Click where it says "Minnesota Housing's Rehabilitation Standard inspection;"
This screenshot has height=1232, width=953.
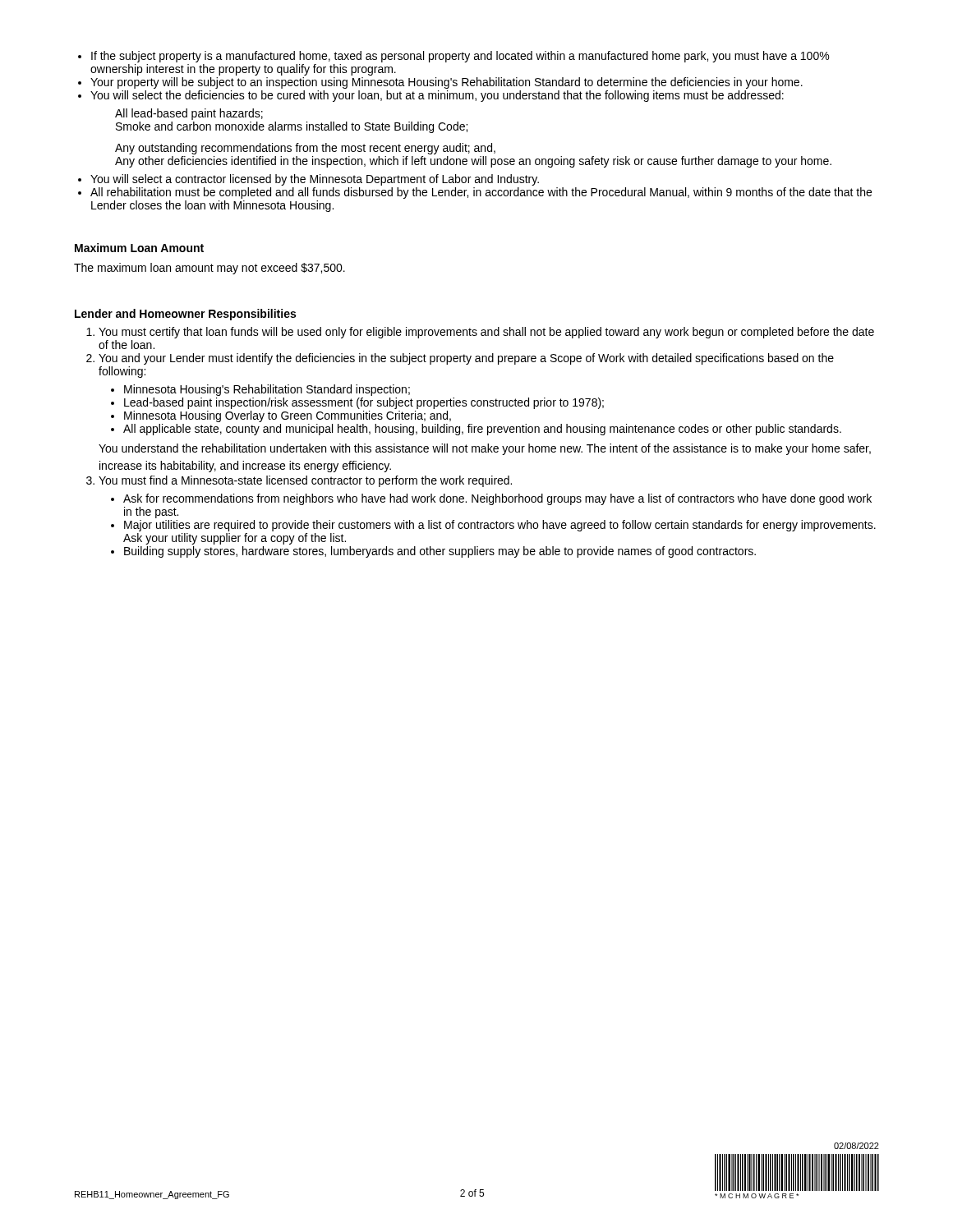click(501, 390)
